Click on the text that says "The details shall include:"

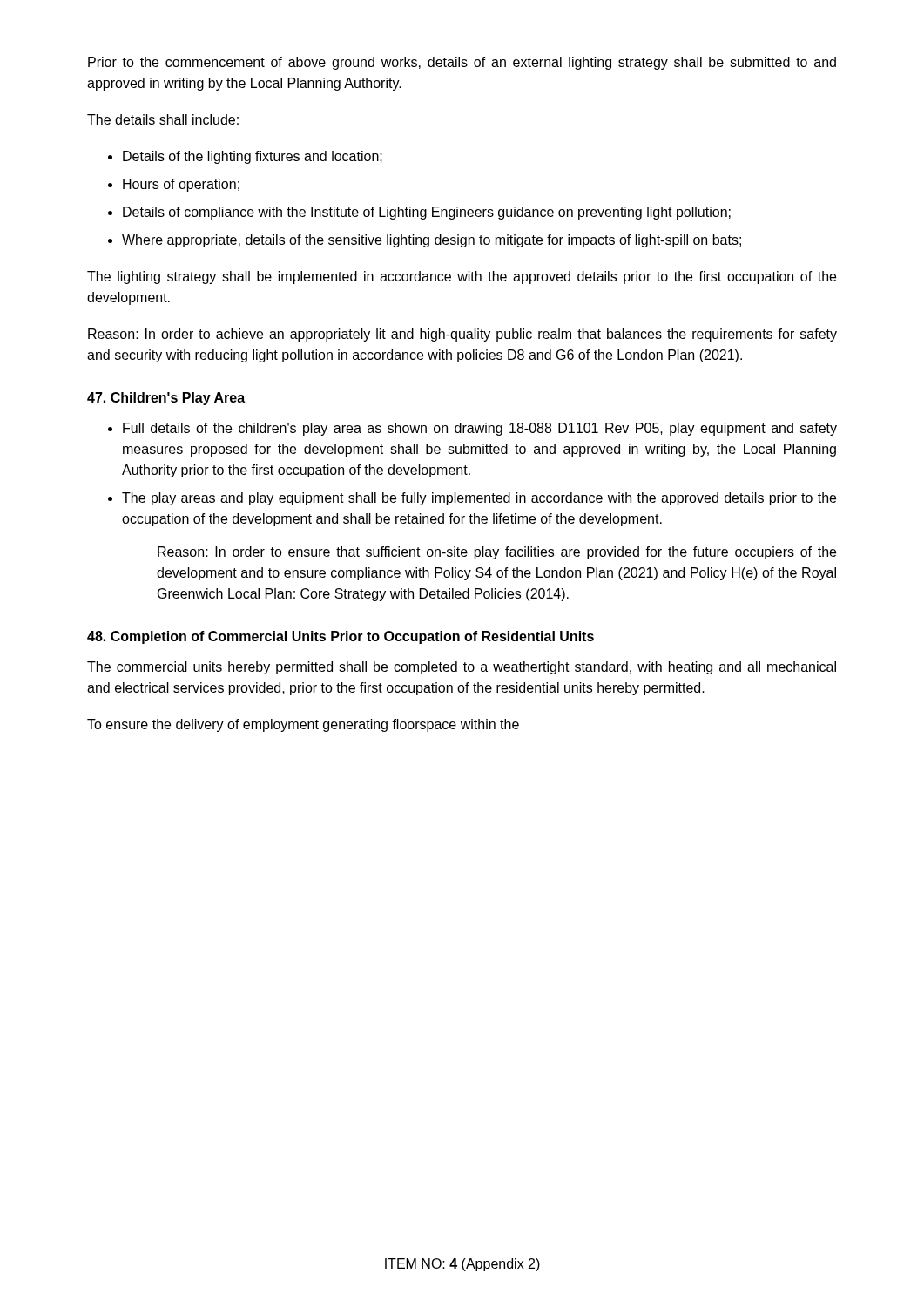[163, 119]
